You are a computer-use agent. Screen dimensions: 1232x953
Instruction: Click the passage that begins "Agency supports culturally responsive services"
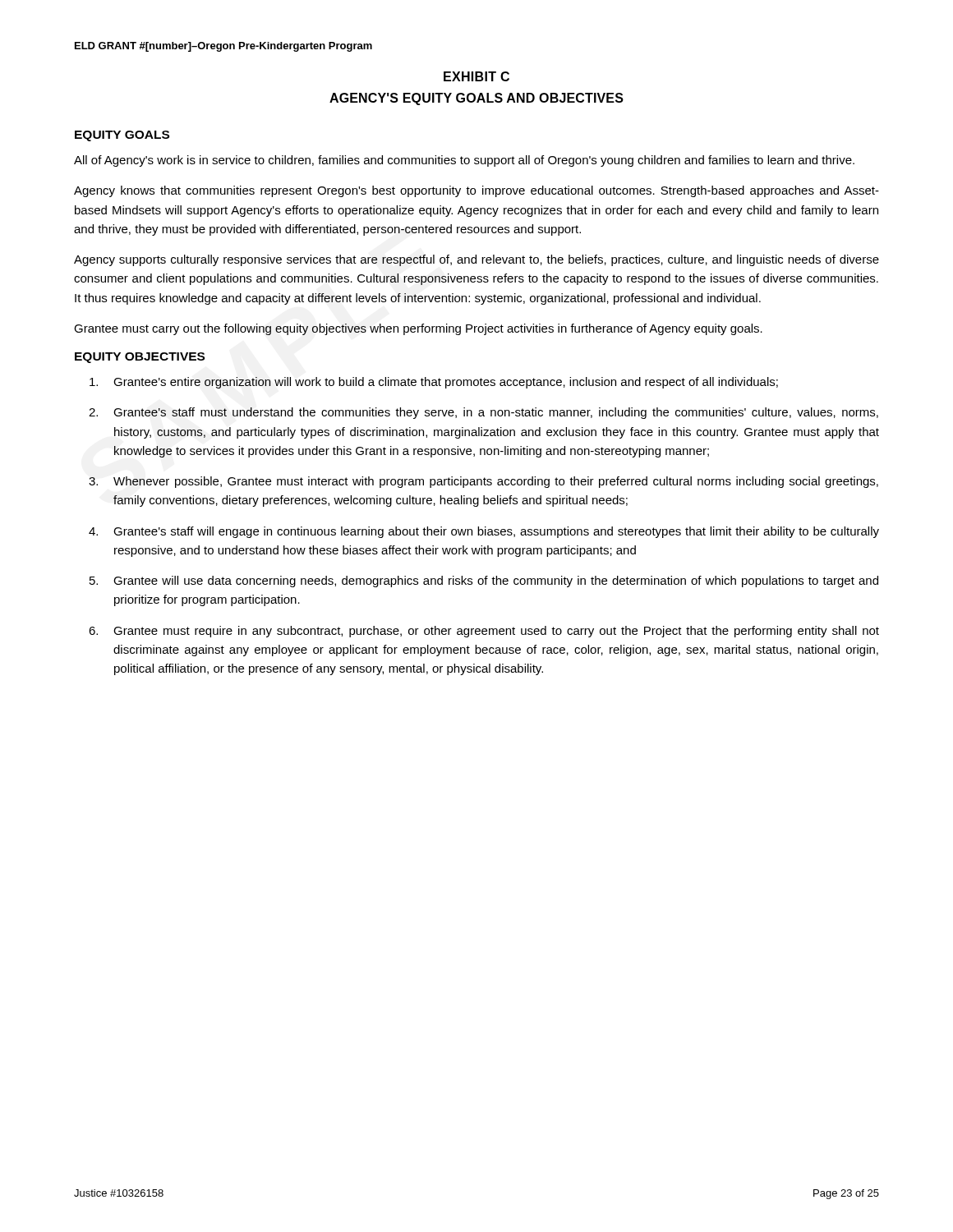(476, 278)
